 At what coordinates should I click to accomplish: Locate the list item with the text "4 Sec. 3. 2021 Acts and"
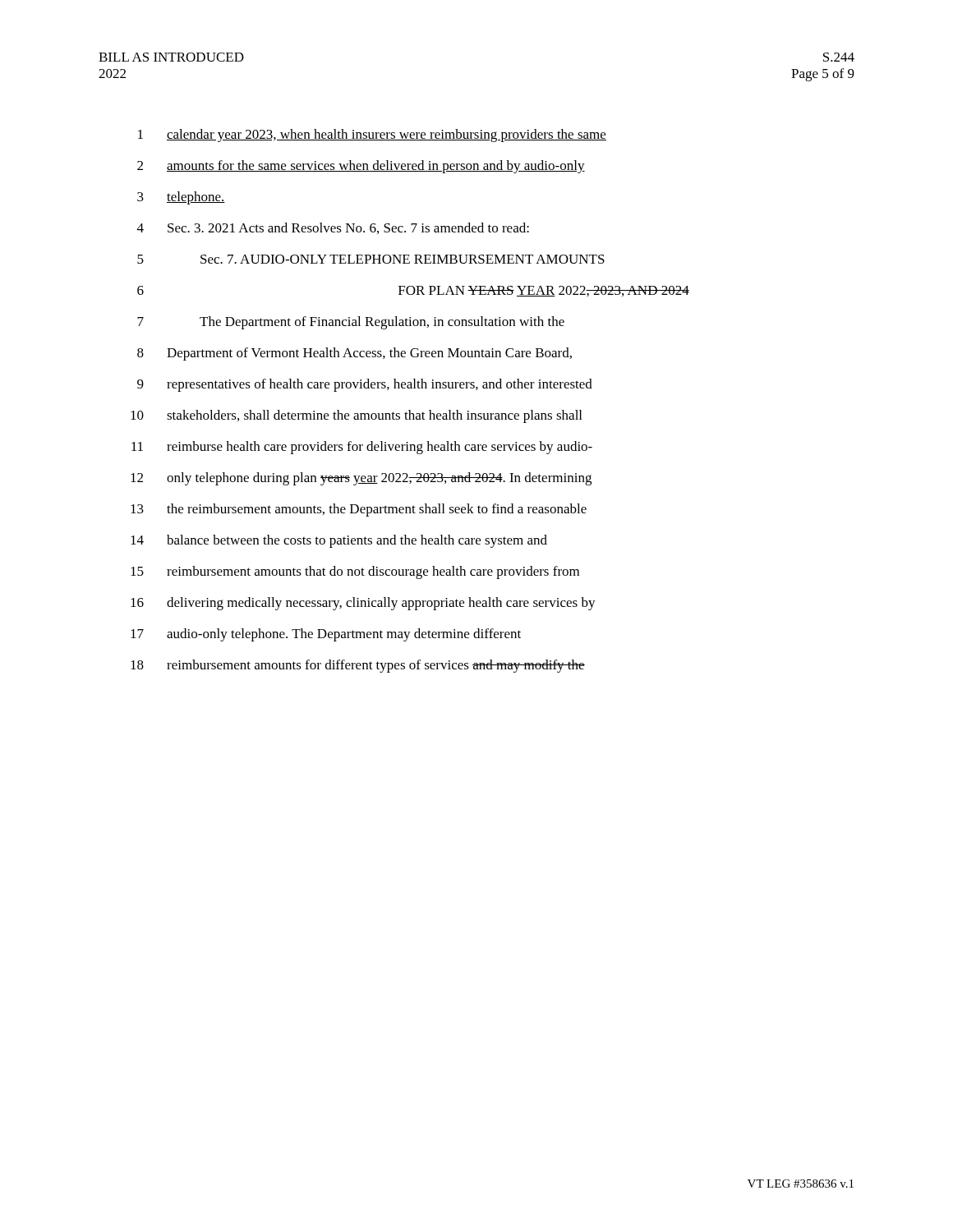476,228
